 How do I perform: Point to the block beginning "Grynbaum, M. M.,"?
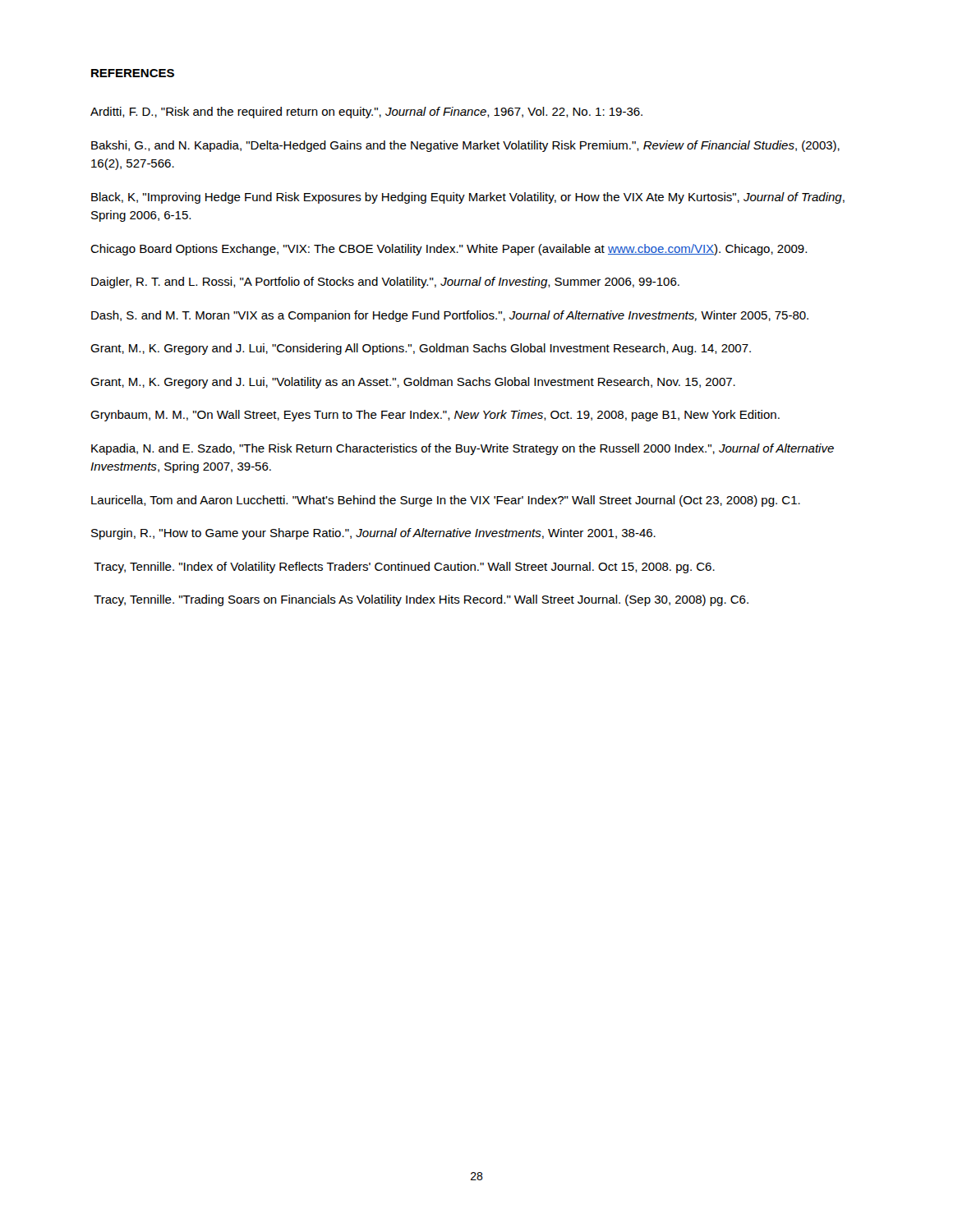[x=435, y=414]
